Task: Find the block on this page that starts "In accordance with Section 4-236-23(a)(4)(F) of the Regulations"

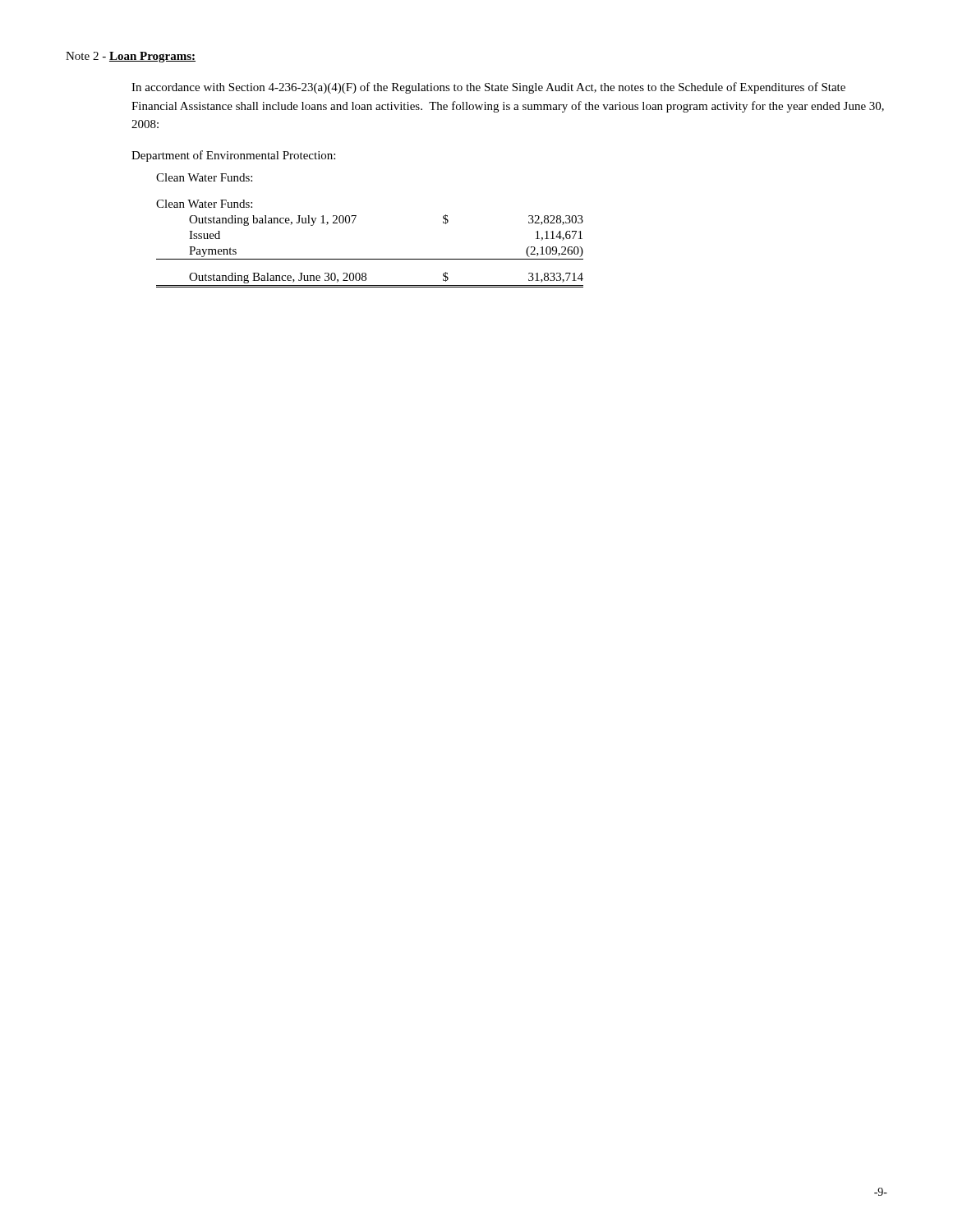Action: (x=508, y=106)
